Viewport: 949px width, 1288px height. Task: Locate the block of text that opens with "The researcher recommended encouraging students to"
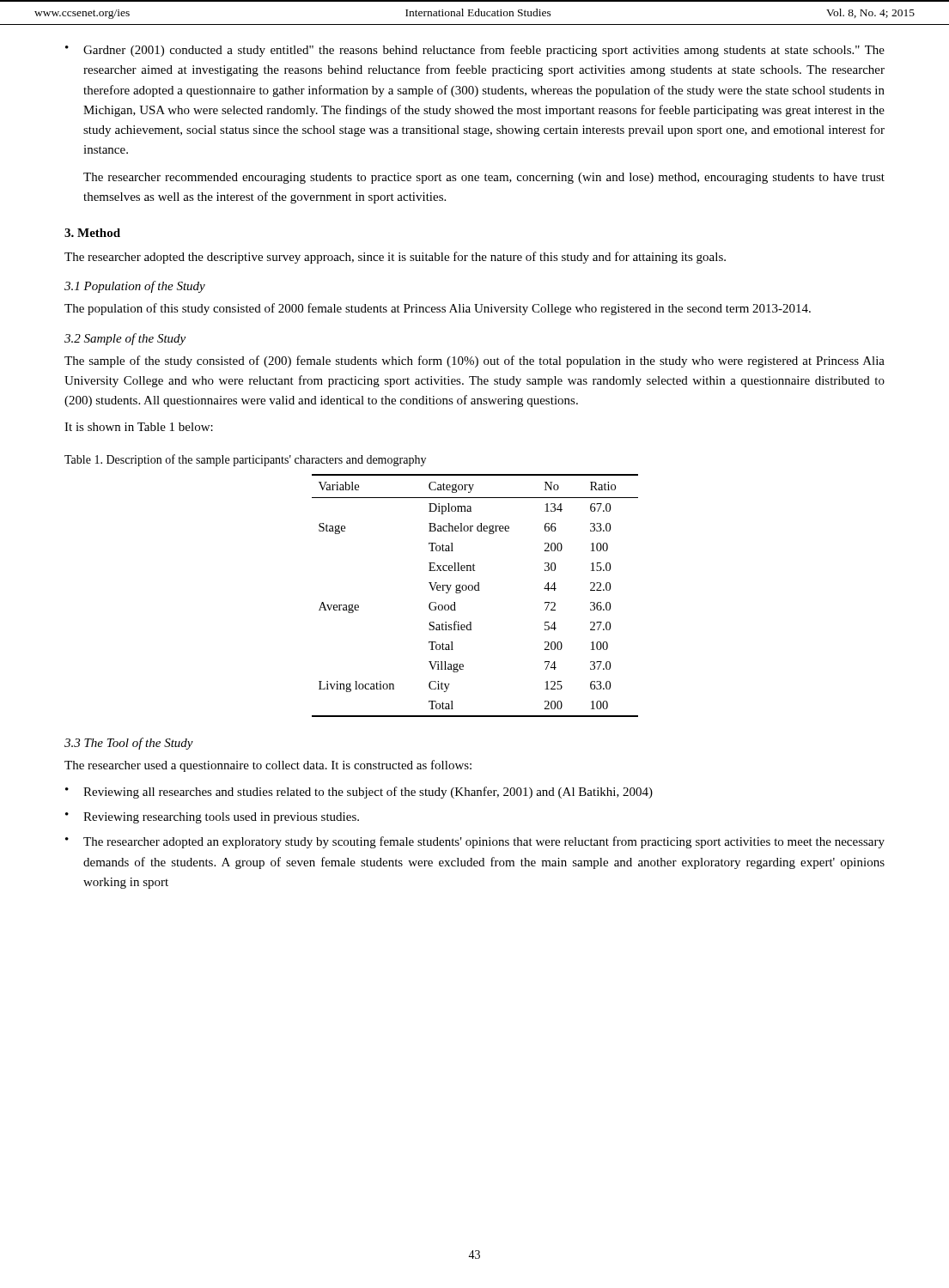coord(484,186)
